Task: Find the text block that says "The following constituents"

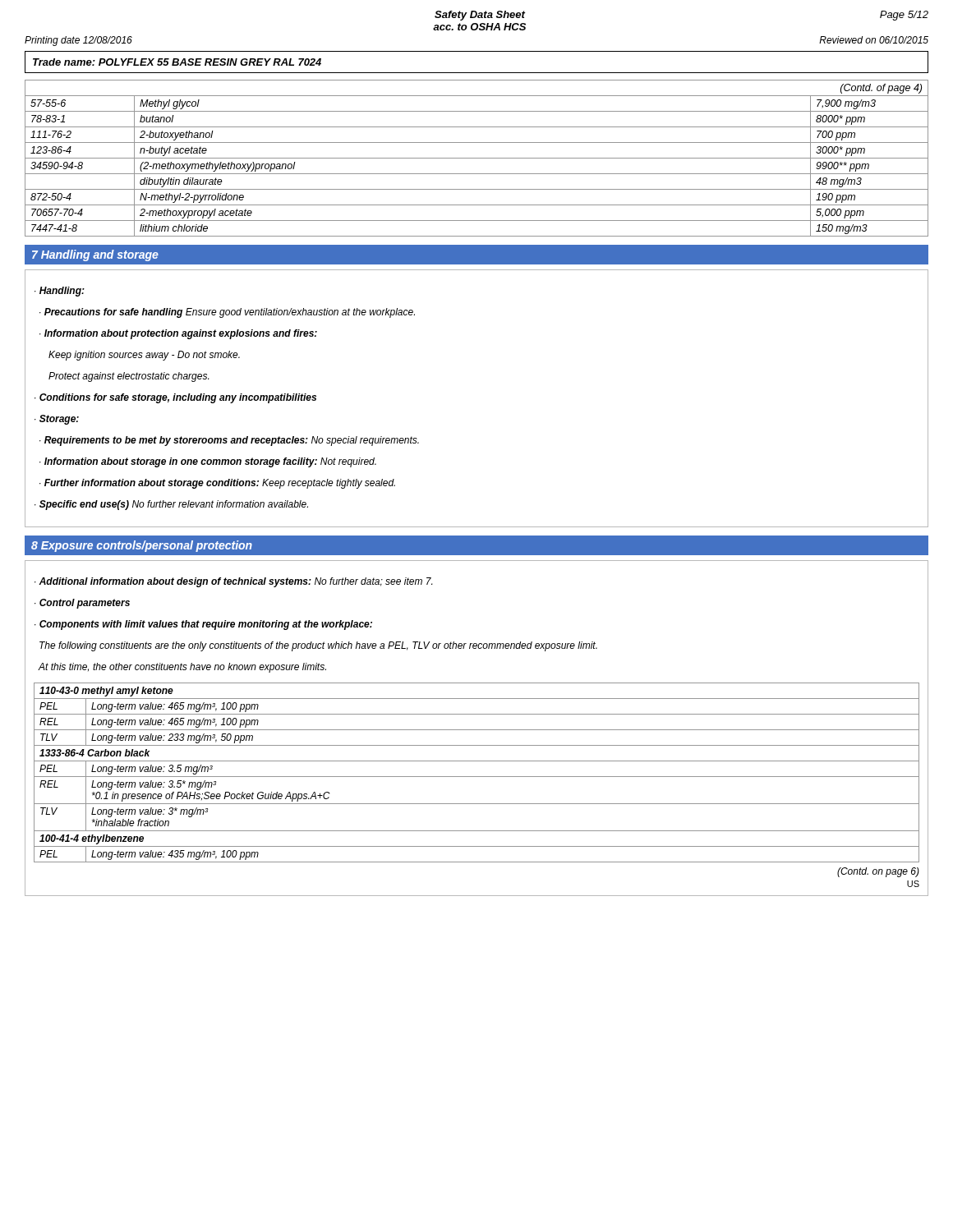Action: (x=479, y=656)
